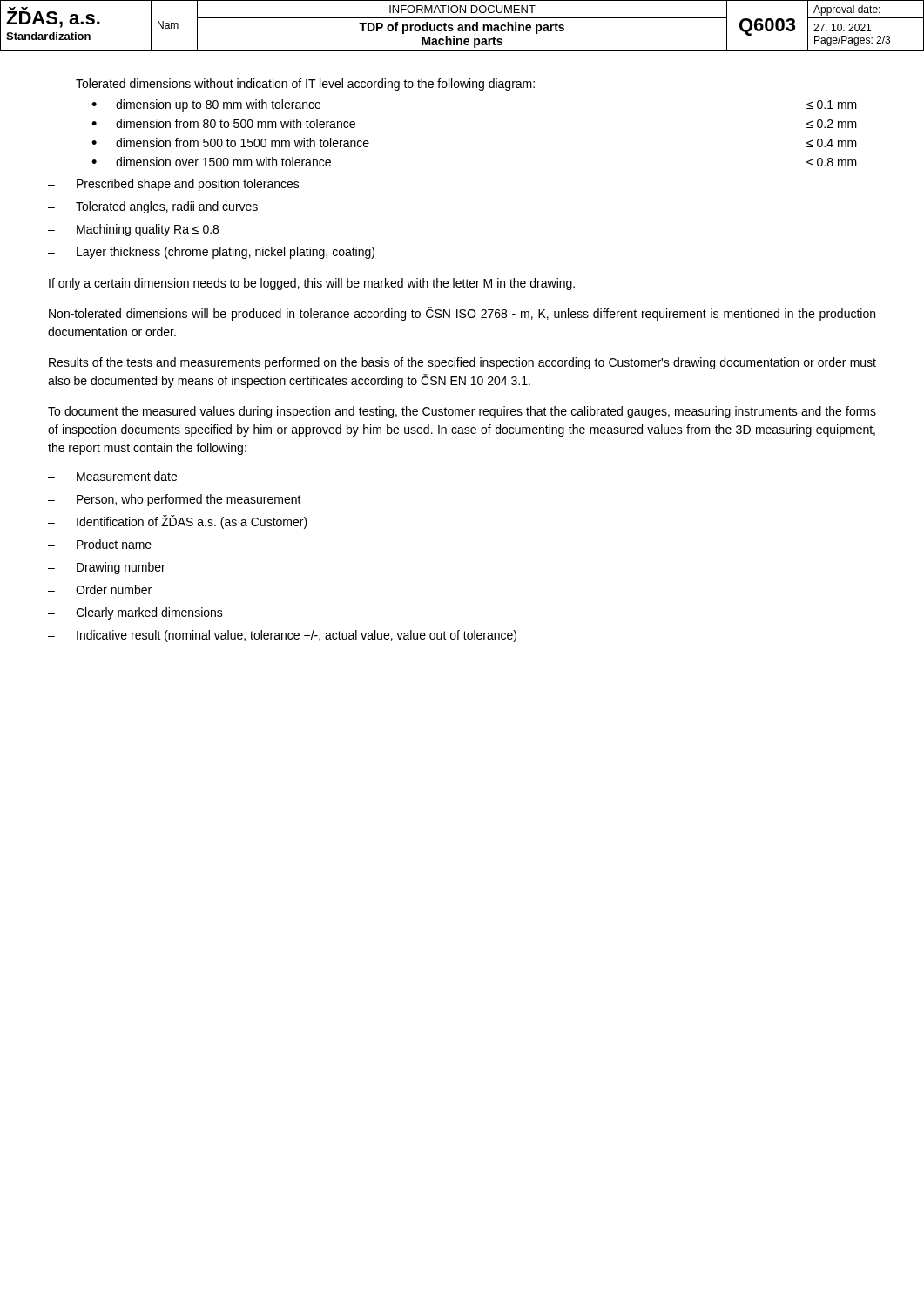Locate the text block starting "• dimension from 80 to 500"
The width and height of the screenshot is (924, 1307).
tap(236, 123)
